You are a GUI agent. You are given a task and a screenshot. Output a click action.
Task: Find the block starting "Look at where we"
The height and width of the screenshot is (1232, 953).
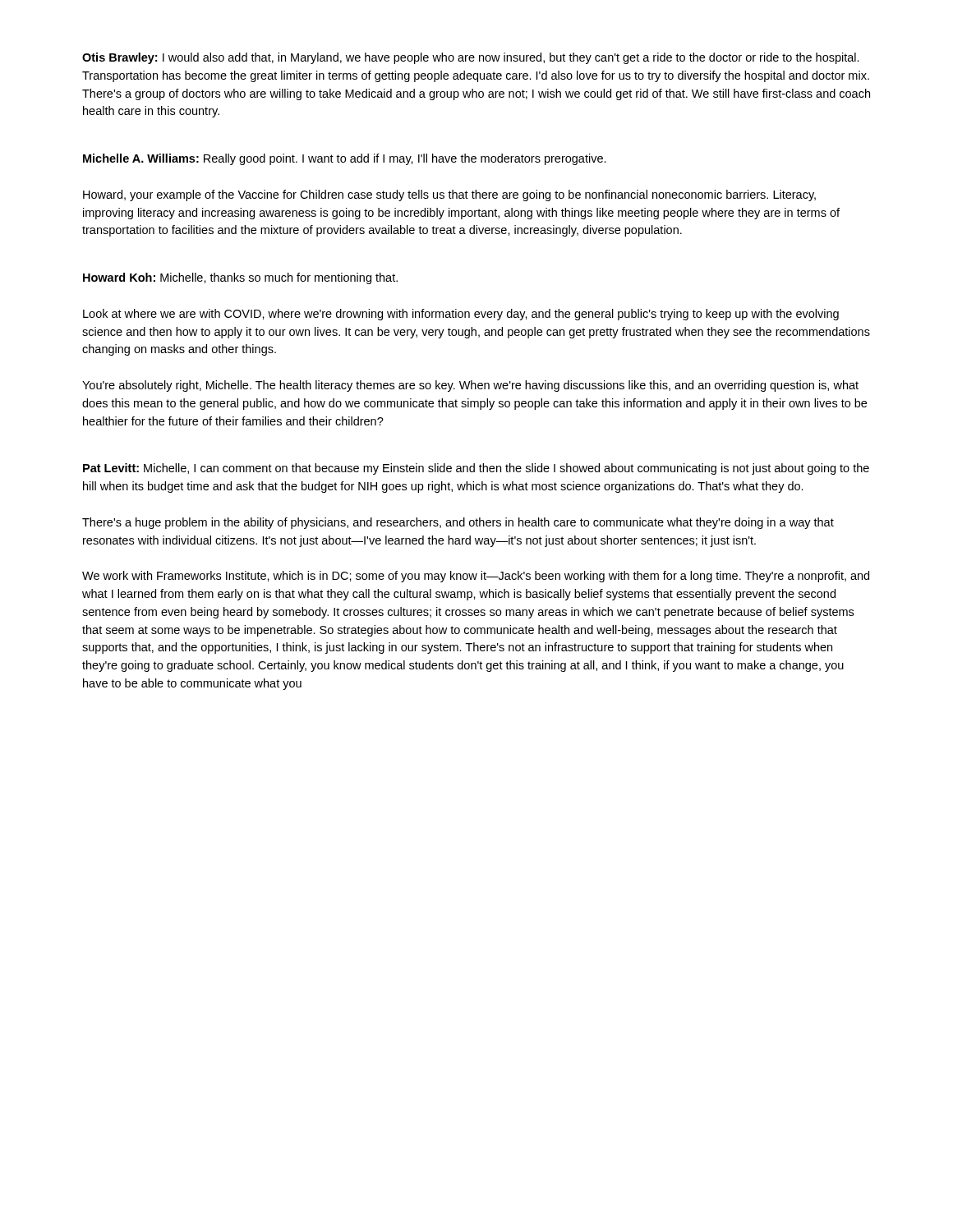[x=476, y=331]
